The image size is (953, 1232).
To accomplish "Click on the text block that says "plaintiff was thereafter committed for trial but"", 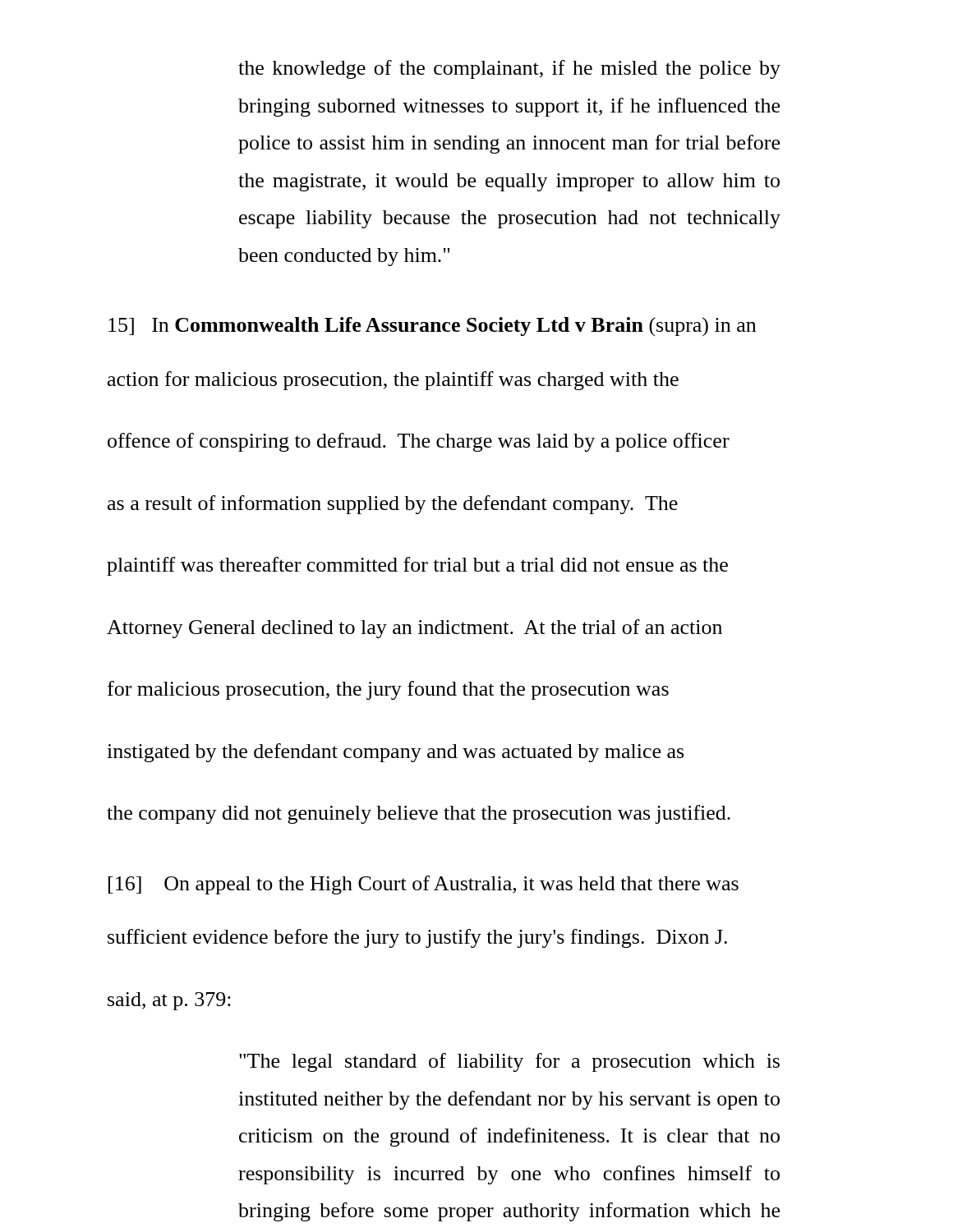I will point(418,565).
